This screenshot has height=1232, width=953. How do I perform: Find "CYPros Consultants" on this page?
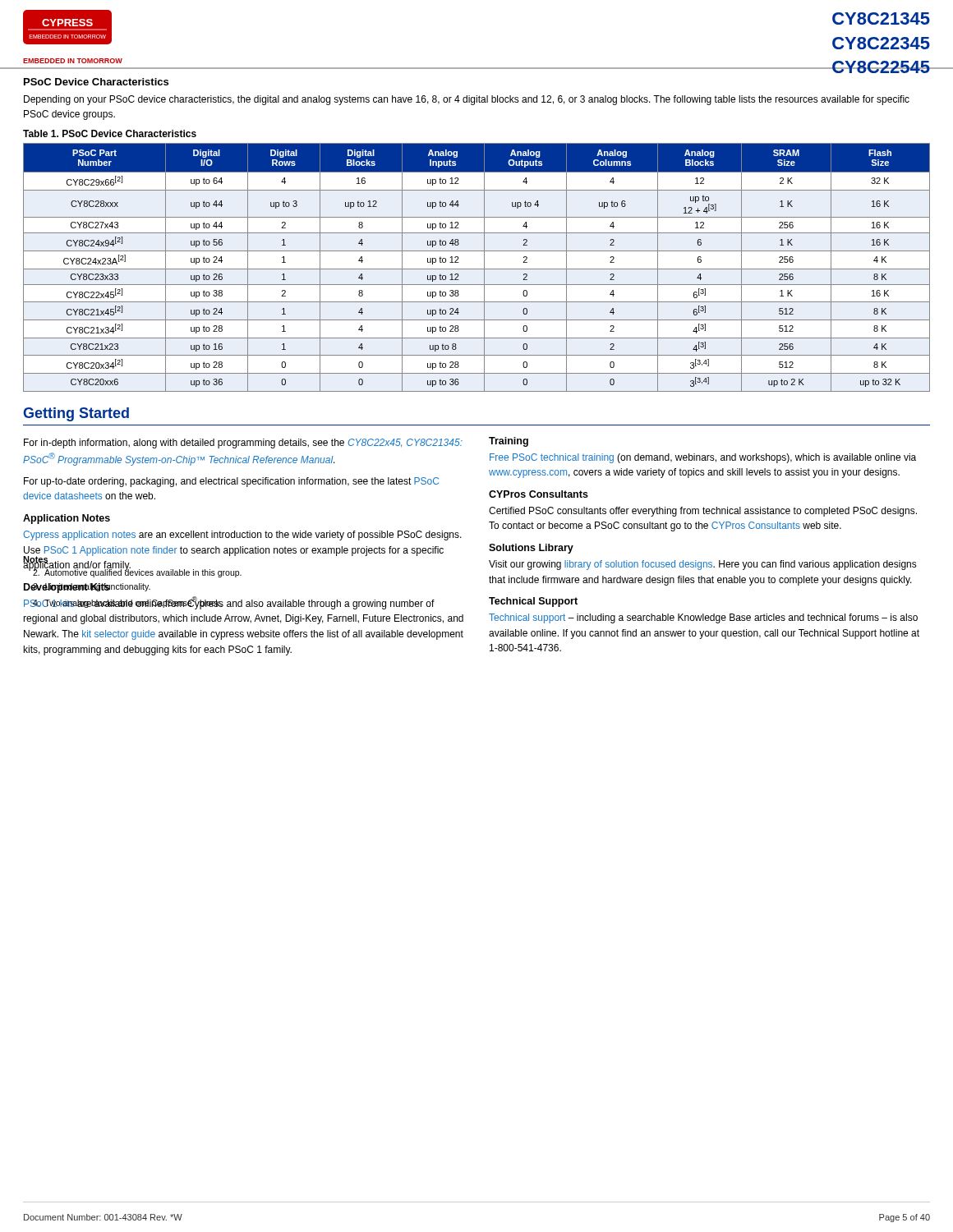(538, 494)
